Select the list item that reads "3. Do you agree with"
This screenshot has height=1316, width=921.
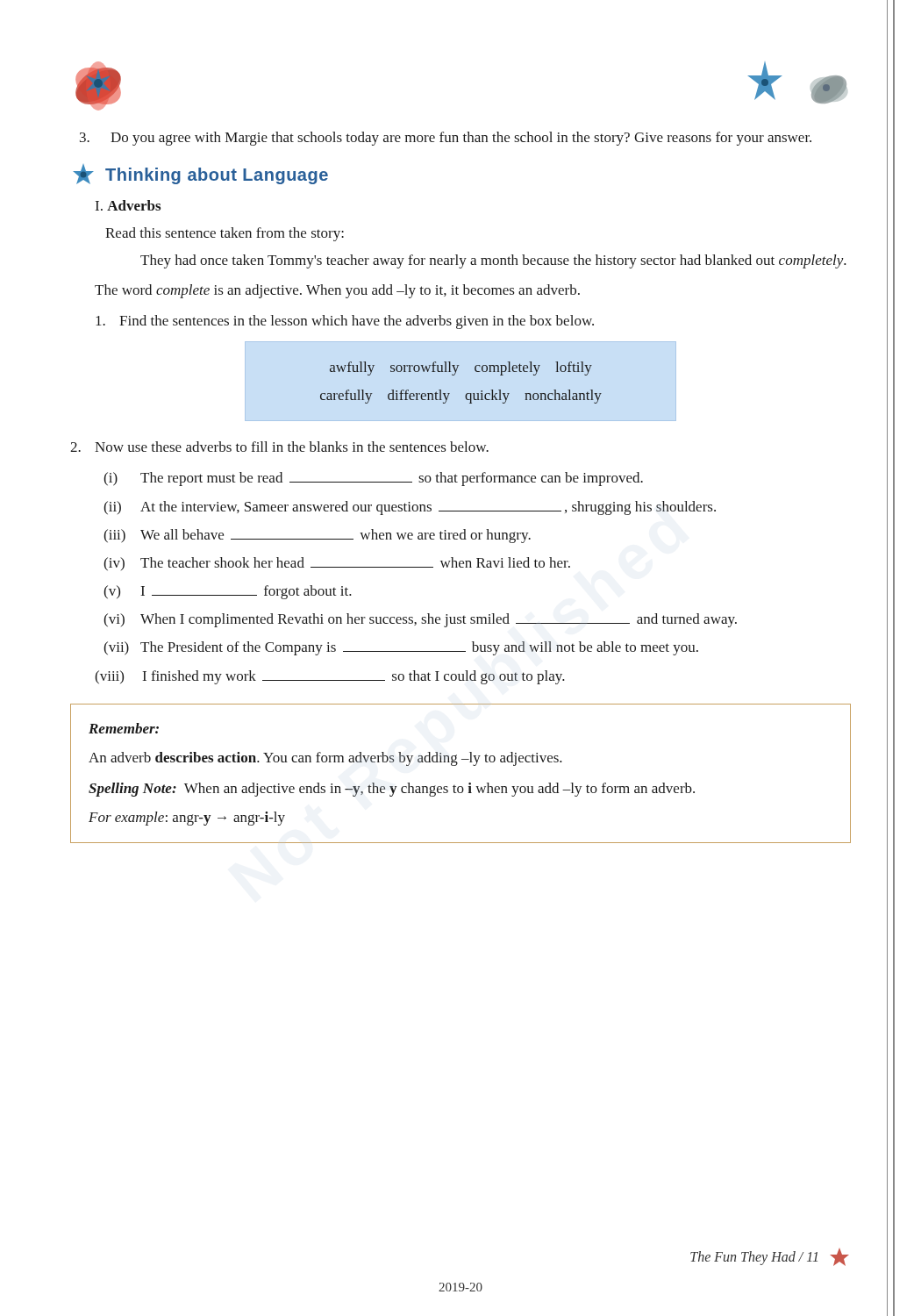446,137
